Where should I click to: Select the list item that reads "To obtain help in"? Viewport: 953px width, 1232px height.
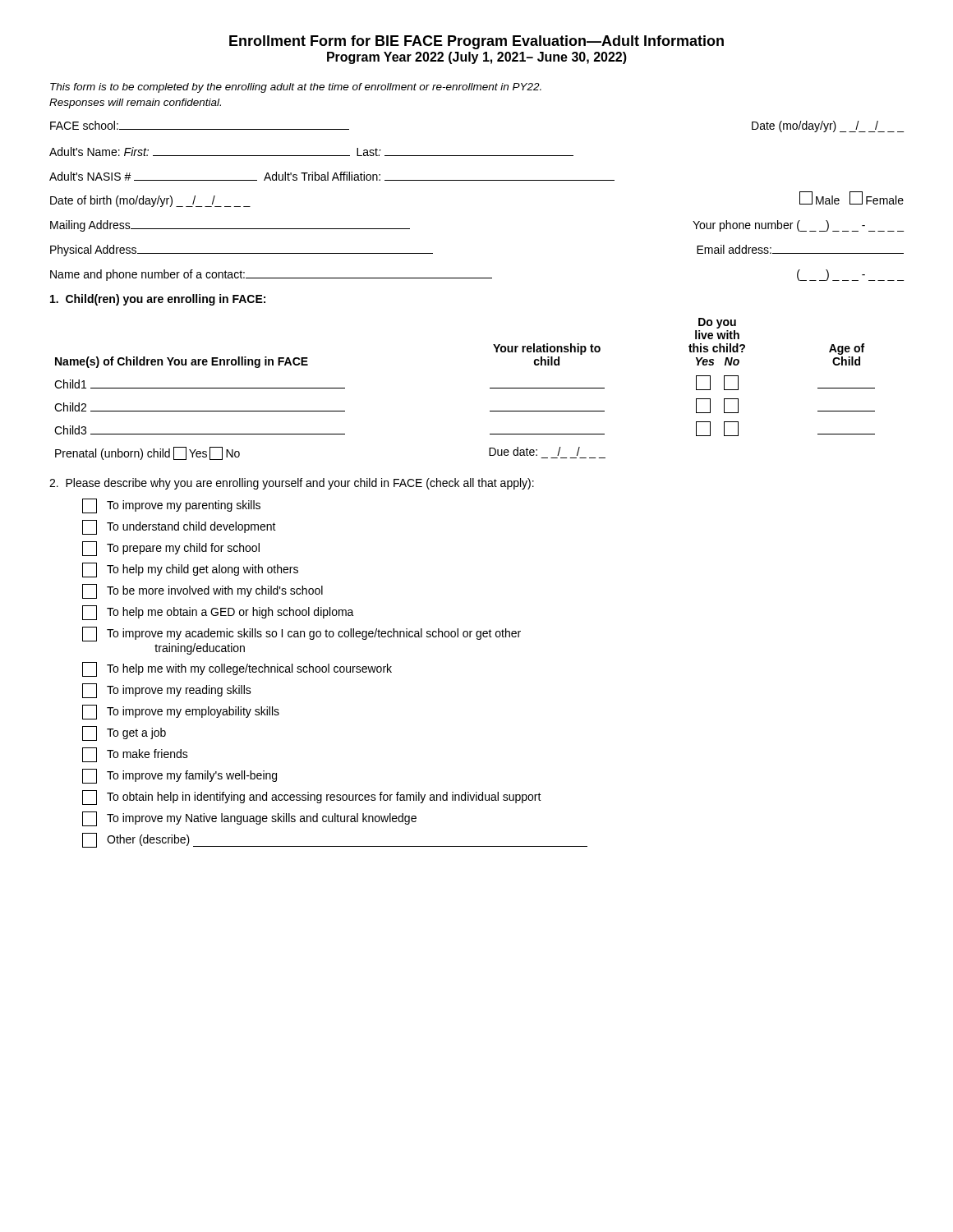coord(312,797)
